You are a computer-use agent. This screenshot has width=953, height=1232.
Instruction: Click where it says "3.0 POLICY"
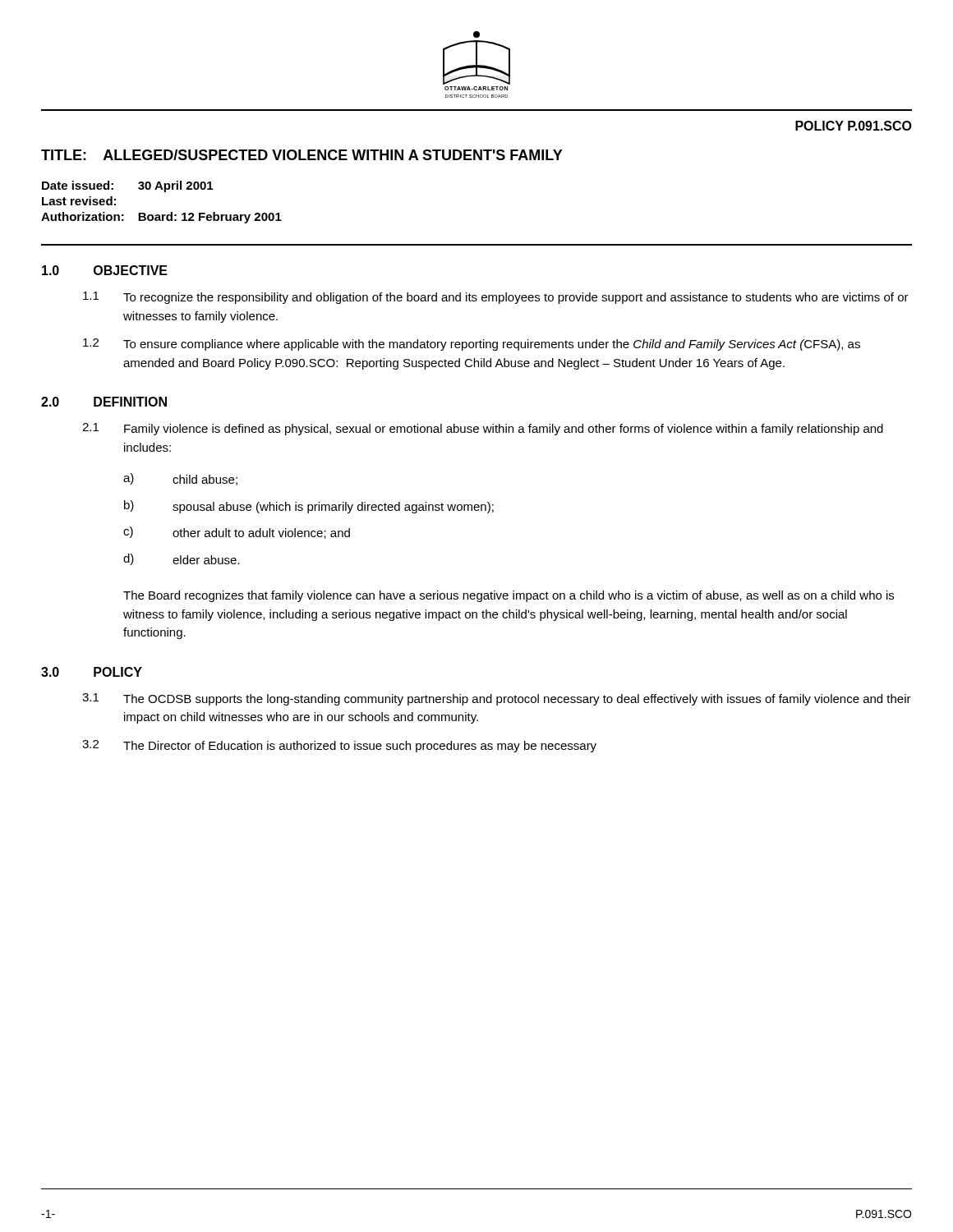92,672
